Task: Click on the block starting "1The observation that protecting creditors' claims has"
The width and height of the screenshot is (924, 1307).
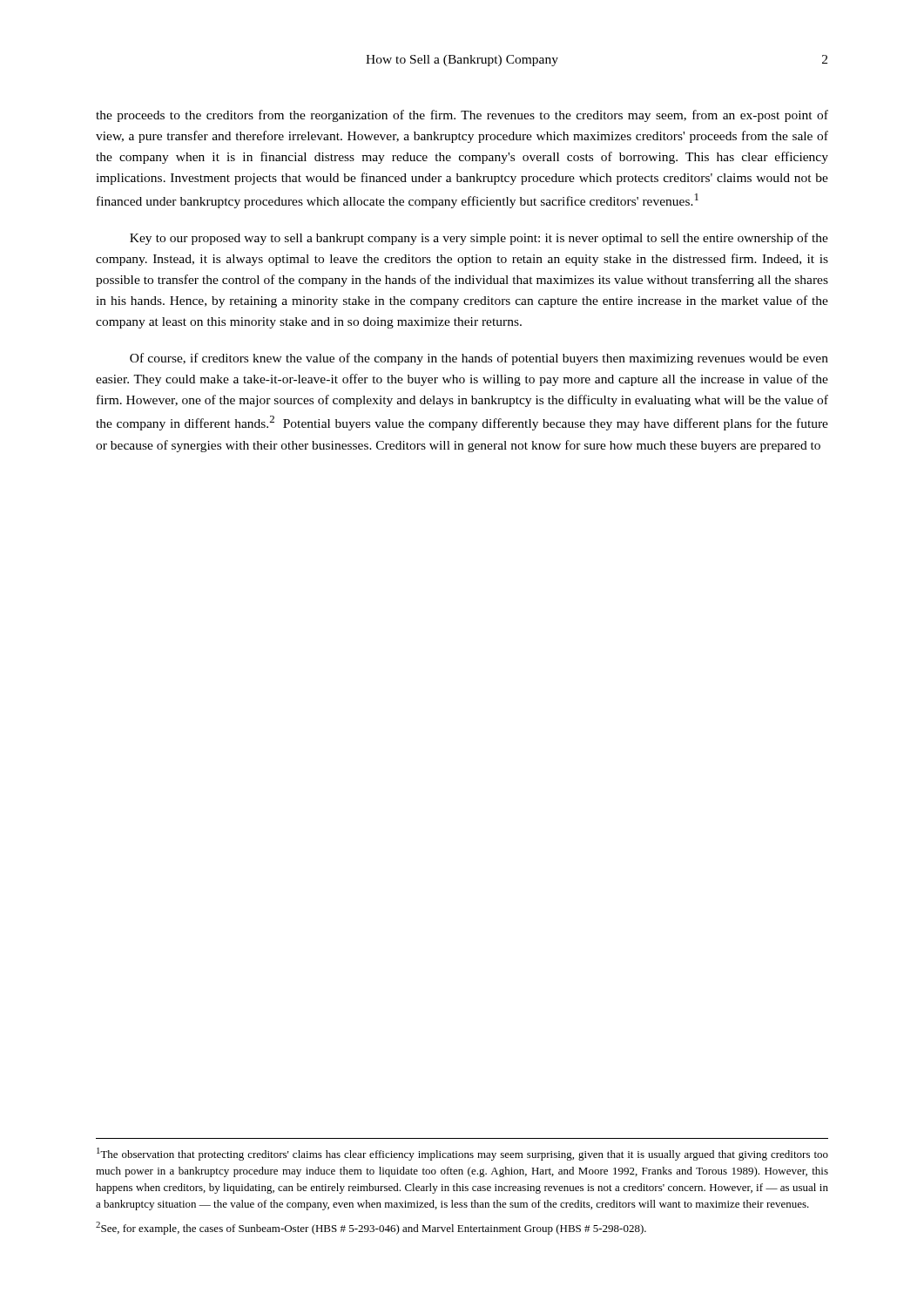Action: [462, 1191]
